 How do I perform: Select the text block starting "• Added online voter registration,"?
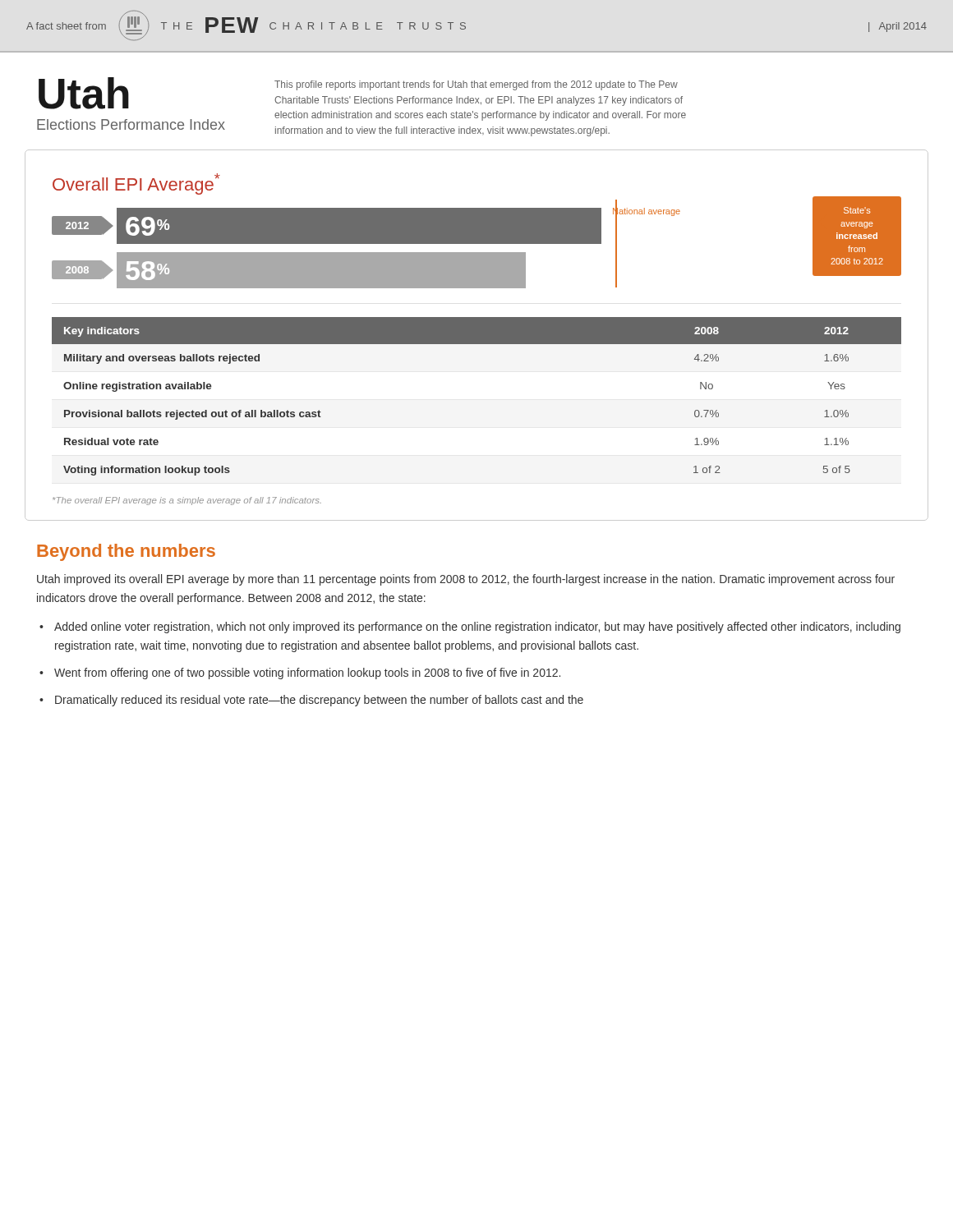coord(470,635)
